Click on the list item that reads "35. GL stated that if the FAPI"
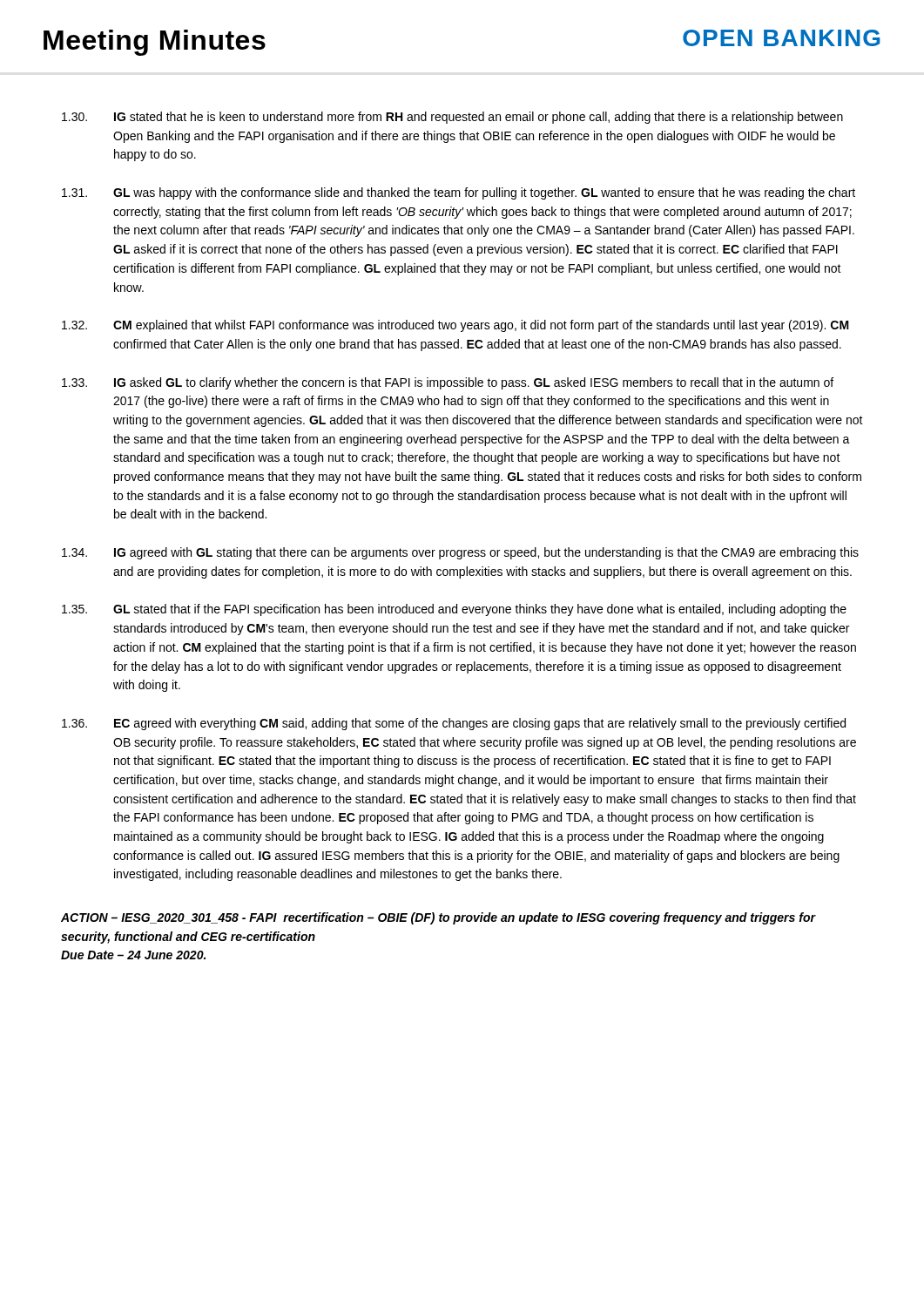This screenshot has width=924, height=1307. click(462, 648)
